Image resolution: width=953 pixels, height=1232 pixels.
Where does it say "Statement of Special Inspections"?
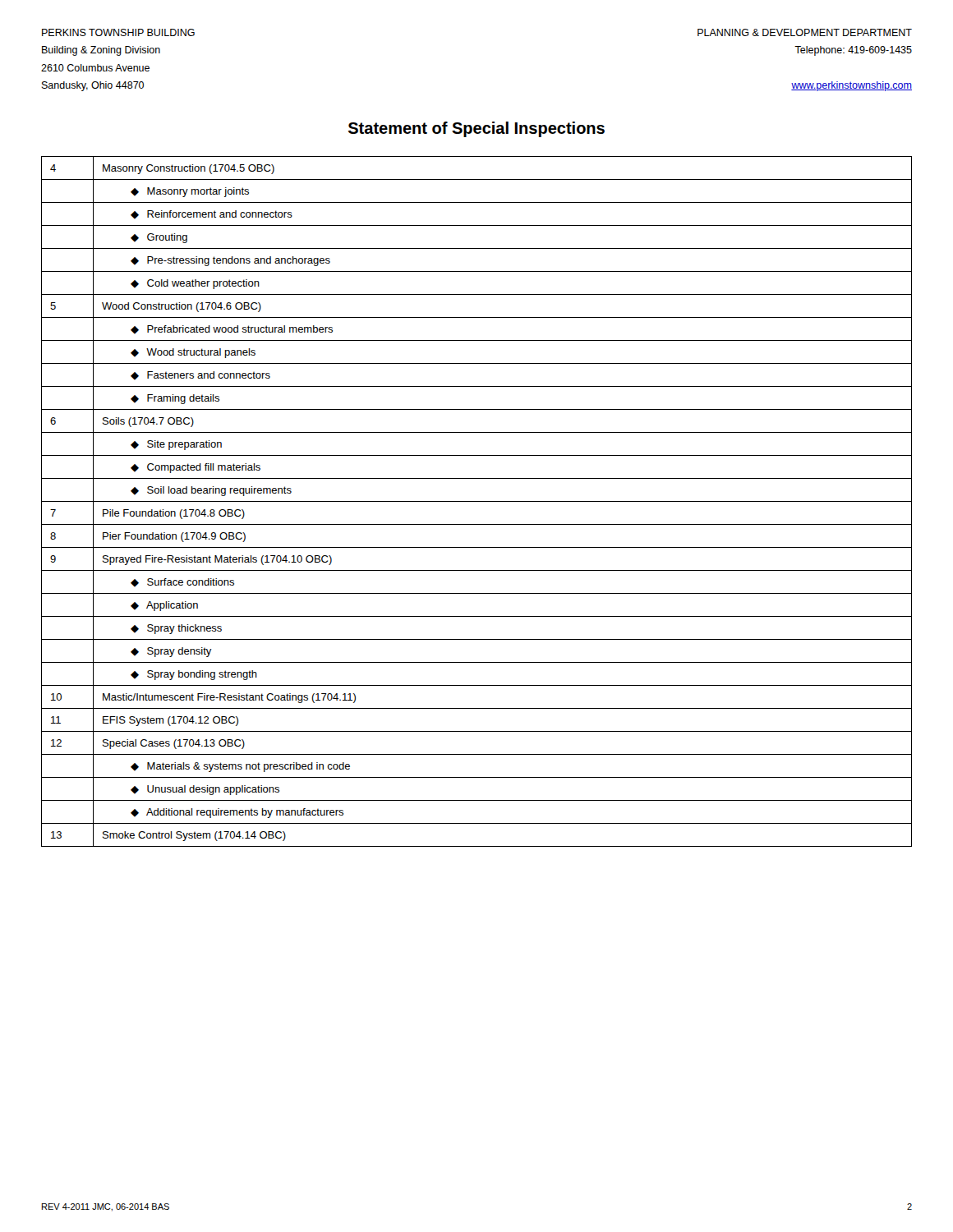(x=476, y=128)
